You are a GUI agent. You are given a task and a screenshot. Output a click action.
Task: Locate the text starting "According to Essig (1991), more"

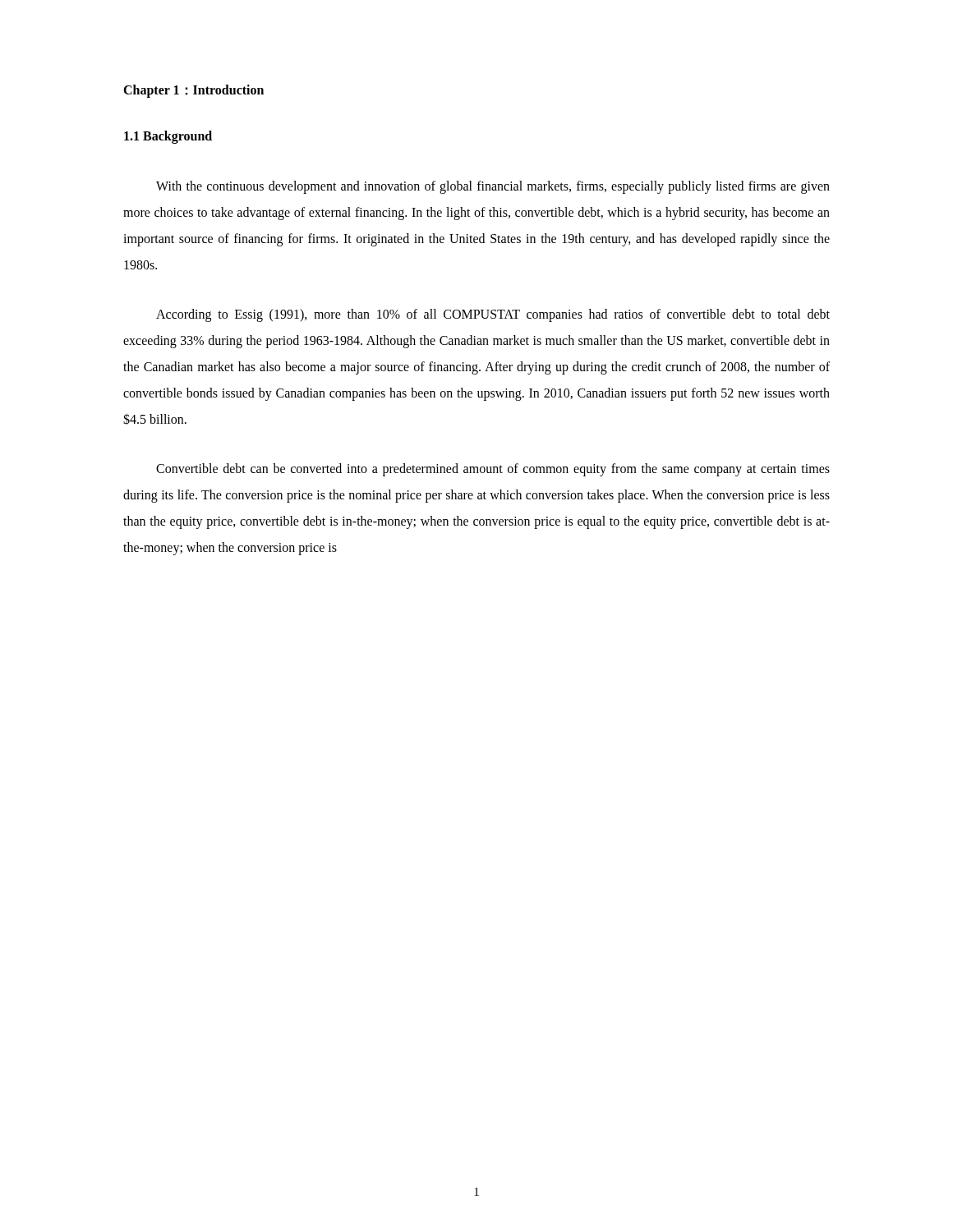(x=476, y=367)
